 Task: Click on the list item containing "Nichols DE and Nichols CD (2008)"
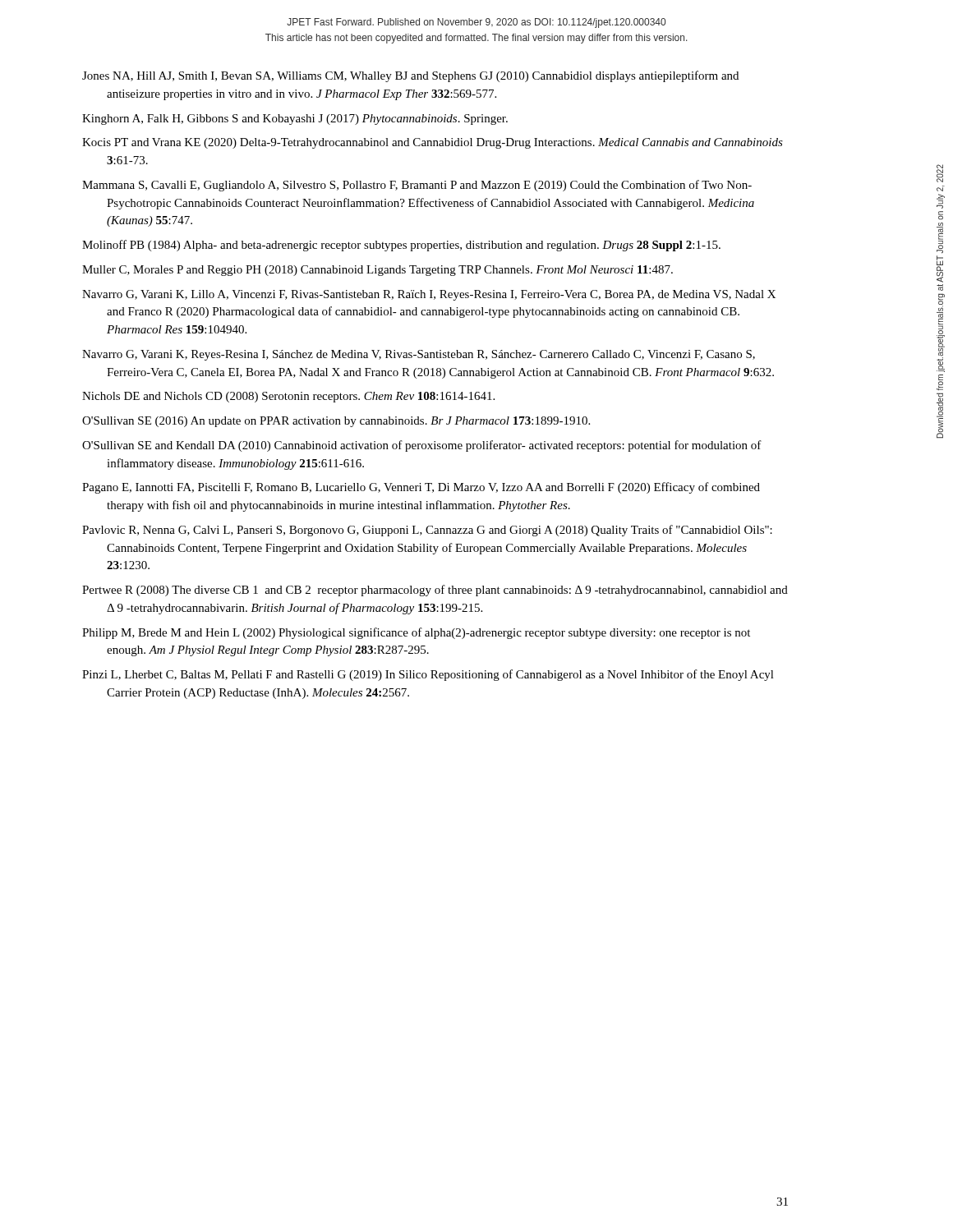289,396
